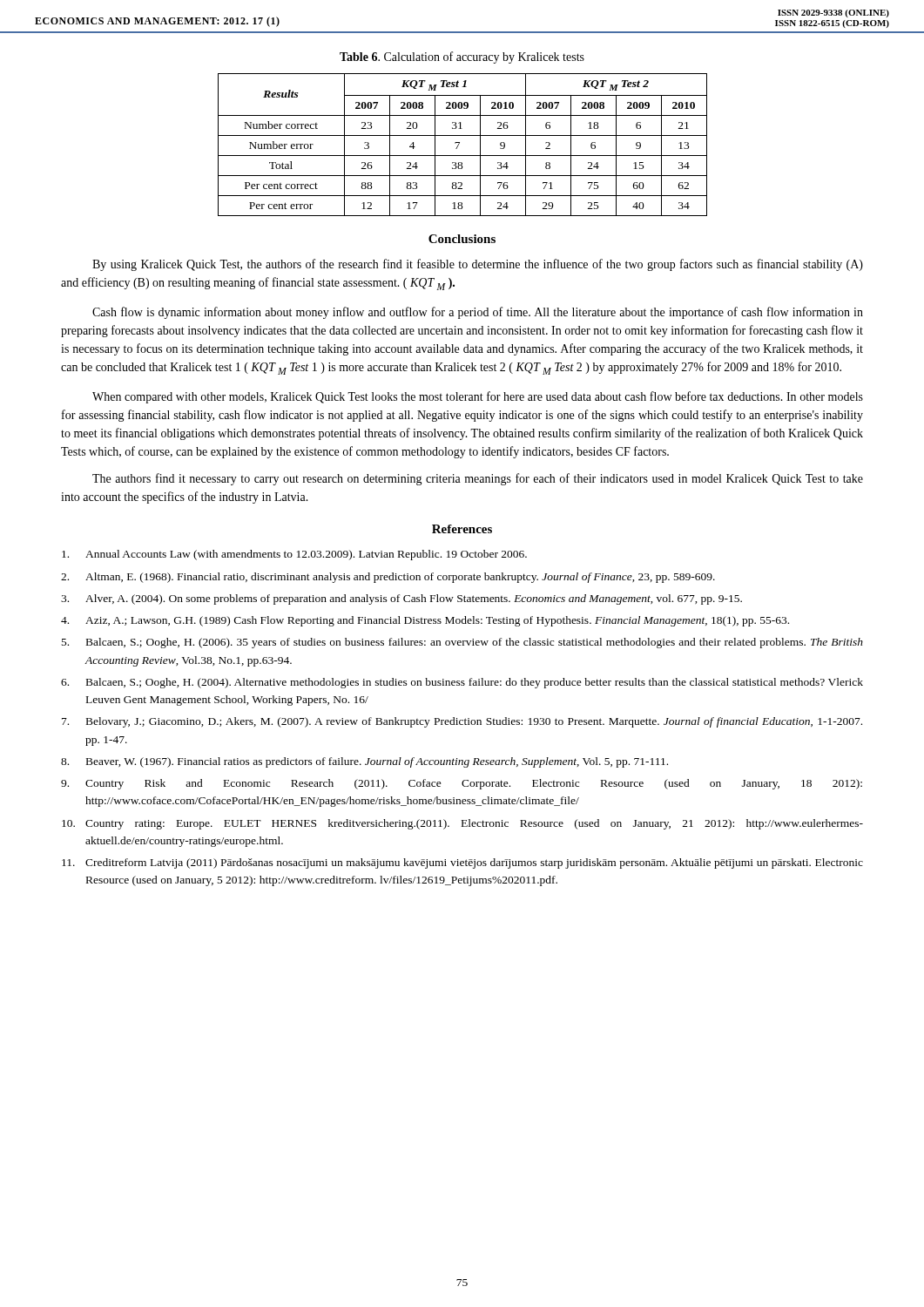Click where it says "Table 6. Calculation of accuracy by Kralicek tests"
The image size is (924, 1307).
pos(462,57)
